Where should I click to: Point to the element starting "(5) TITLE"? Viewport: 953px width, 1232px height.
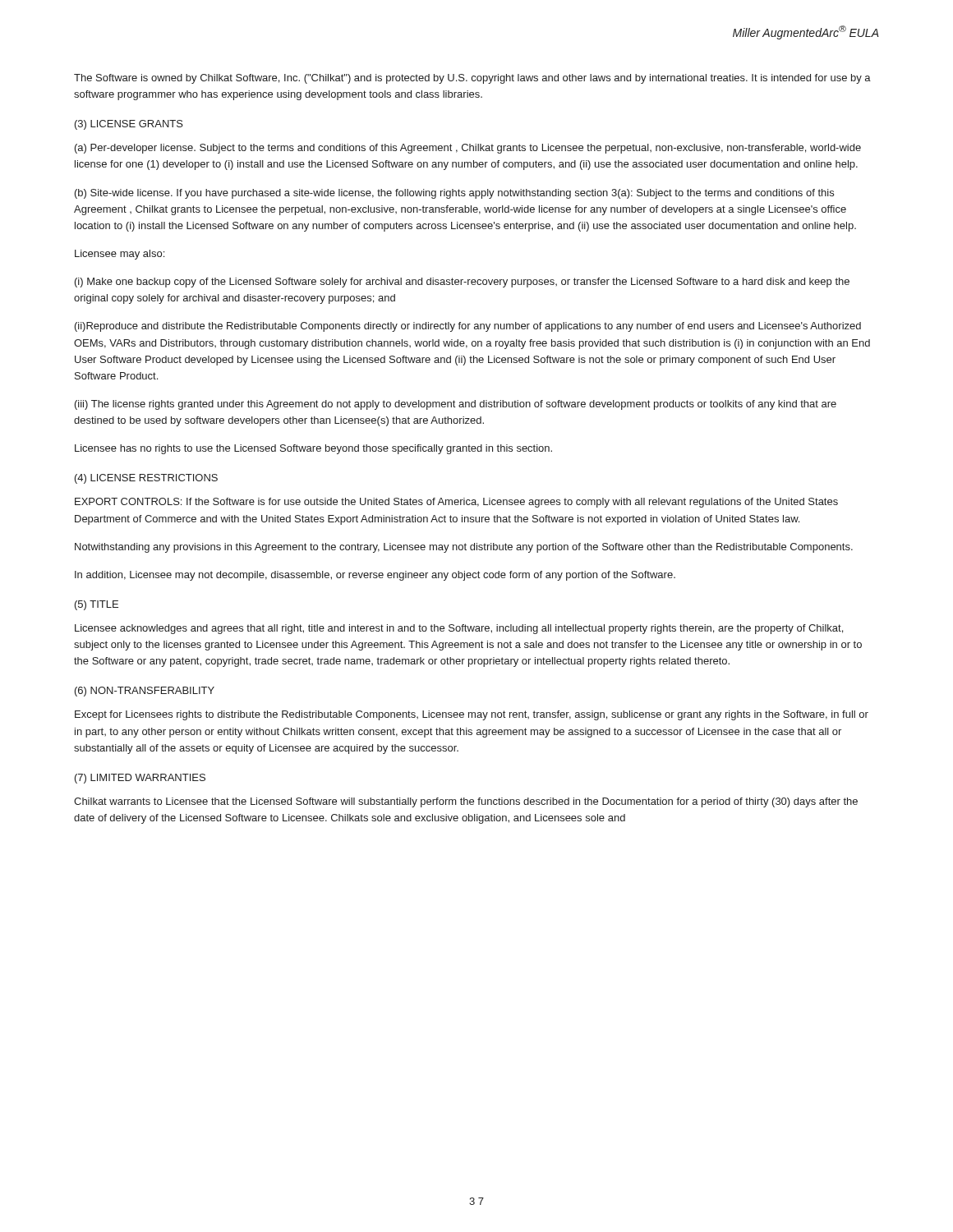tap(96, 604)
